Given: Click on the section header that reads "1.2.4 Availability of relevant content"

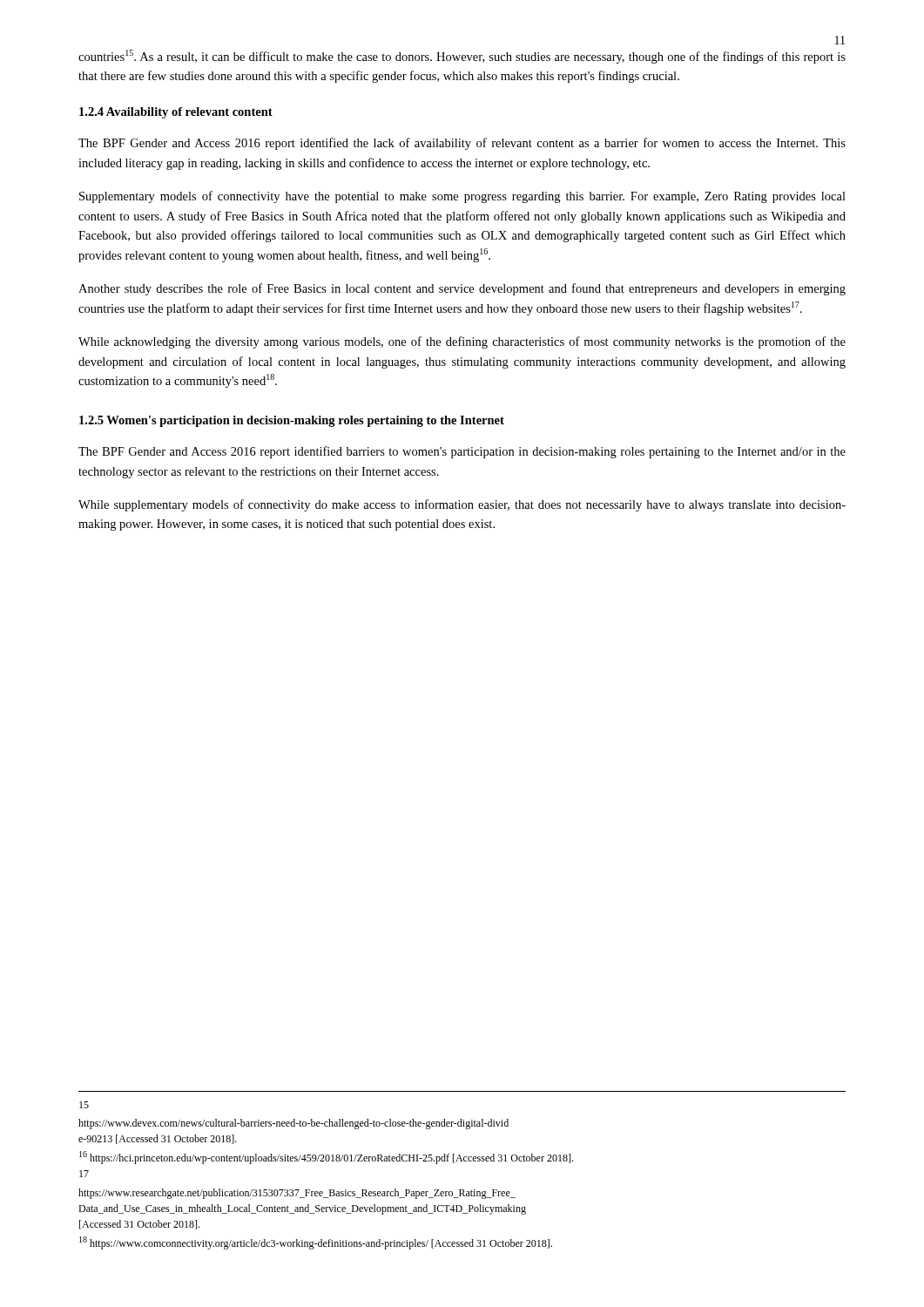Looking at the screenshot, I should [x=175, y=111].
